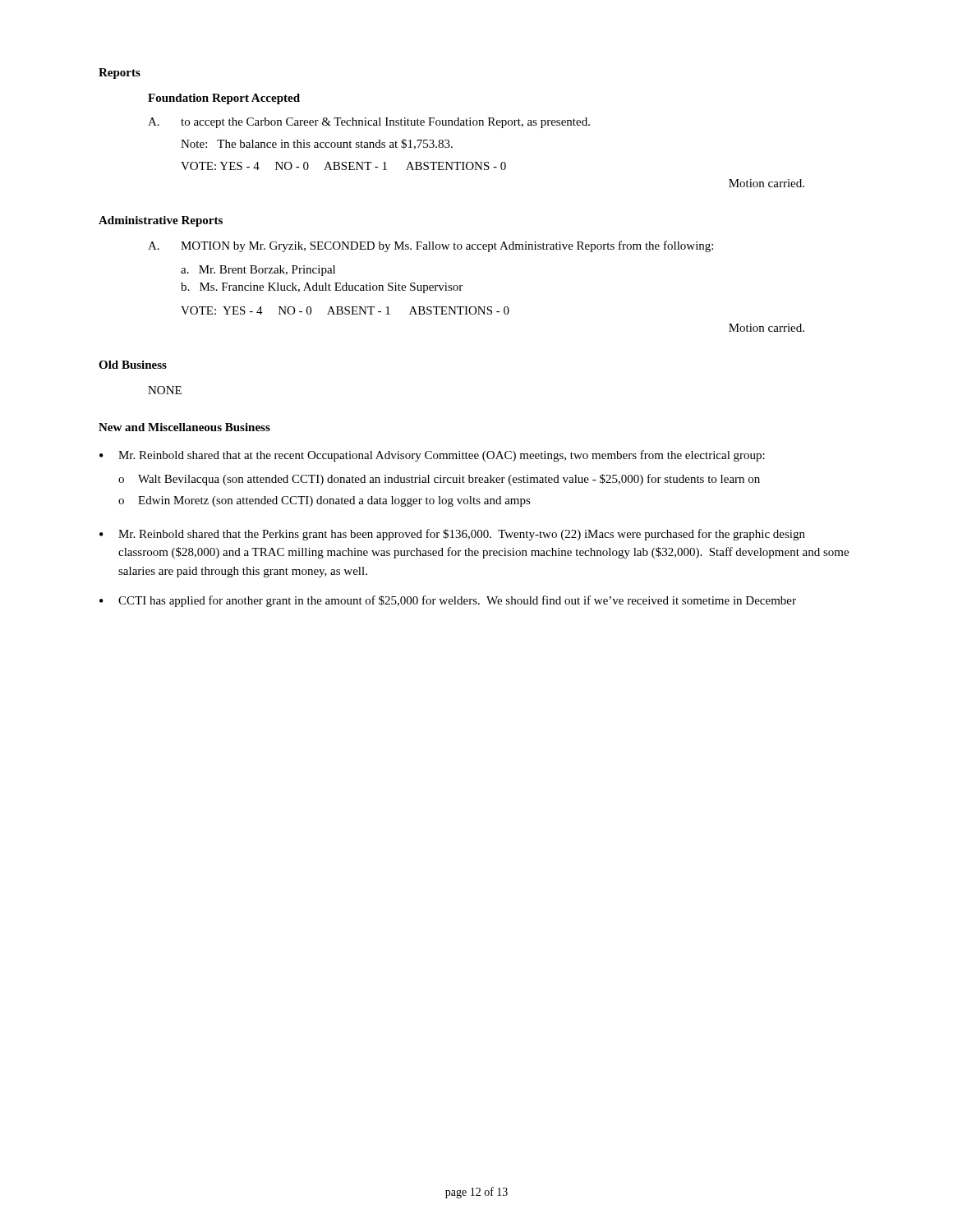The image size is (953, 1232).
Task: Point to the text block starting "New and Miscellaneous Business"
Action: click(184, 427)
